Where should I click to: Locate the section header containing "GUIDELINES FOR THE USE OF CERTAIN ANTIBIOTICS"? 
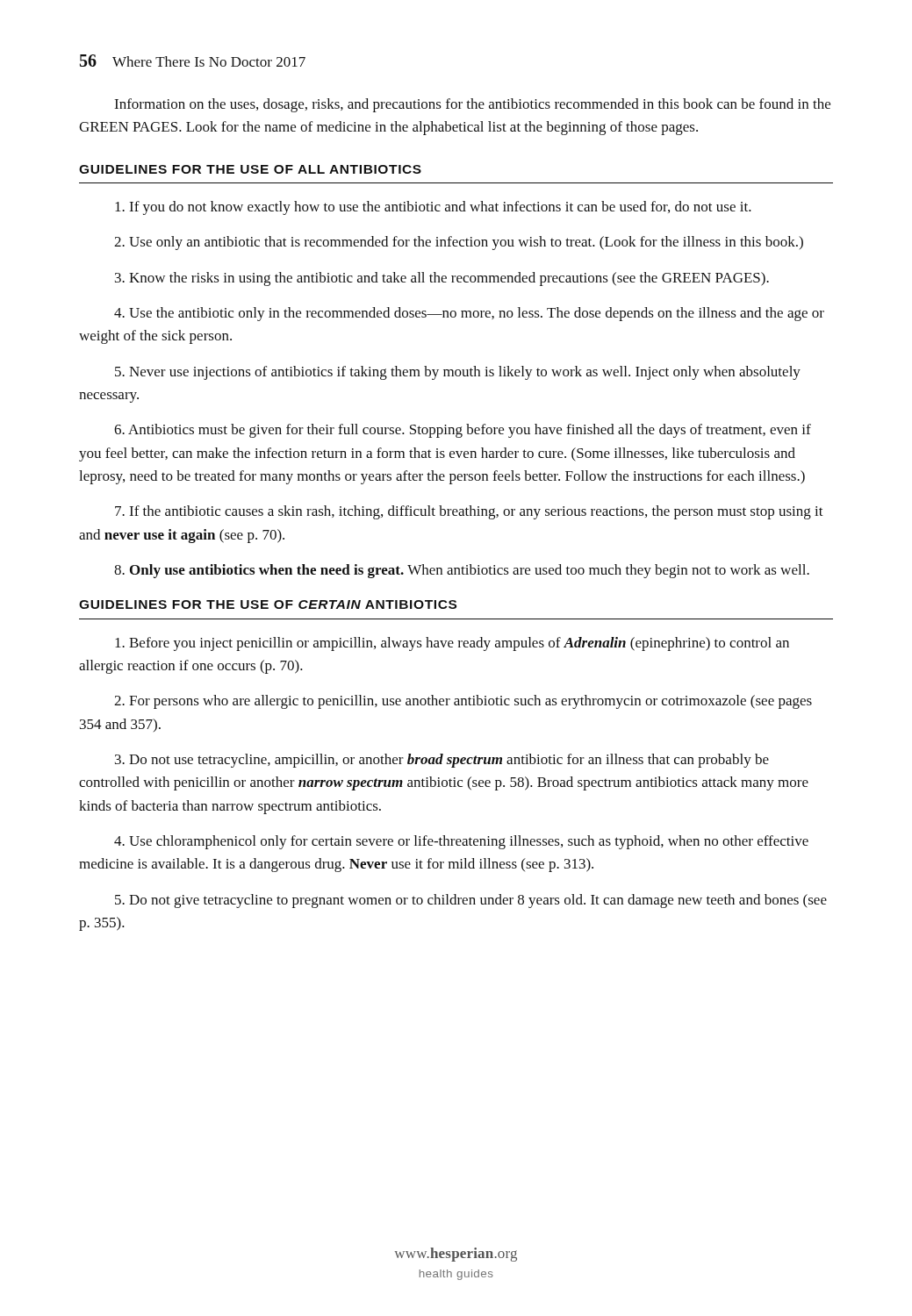pyautogui.click(x=268, y=604)
